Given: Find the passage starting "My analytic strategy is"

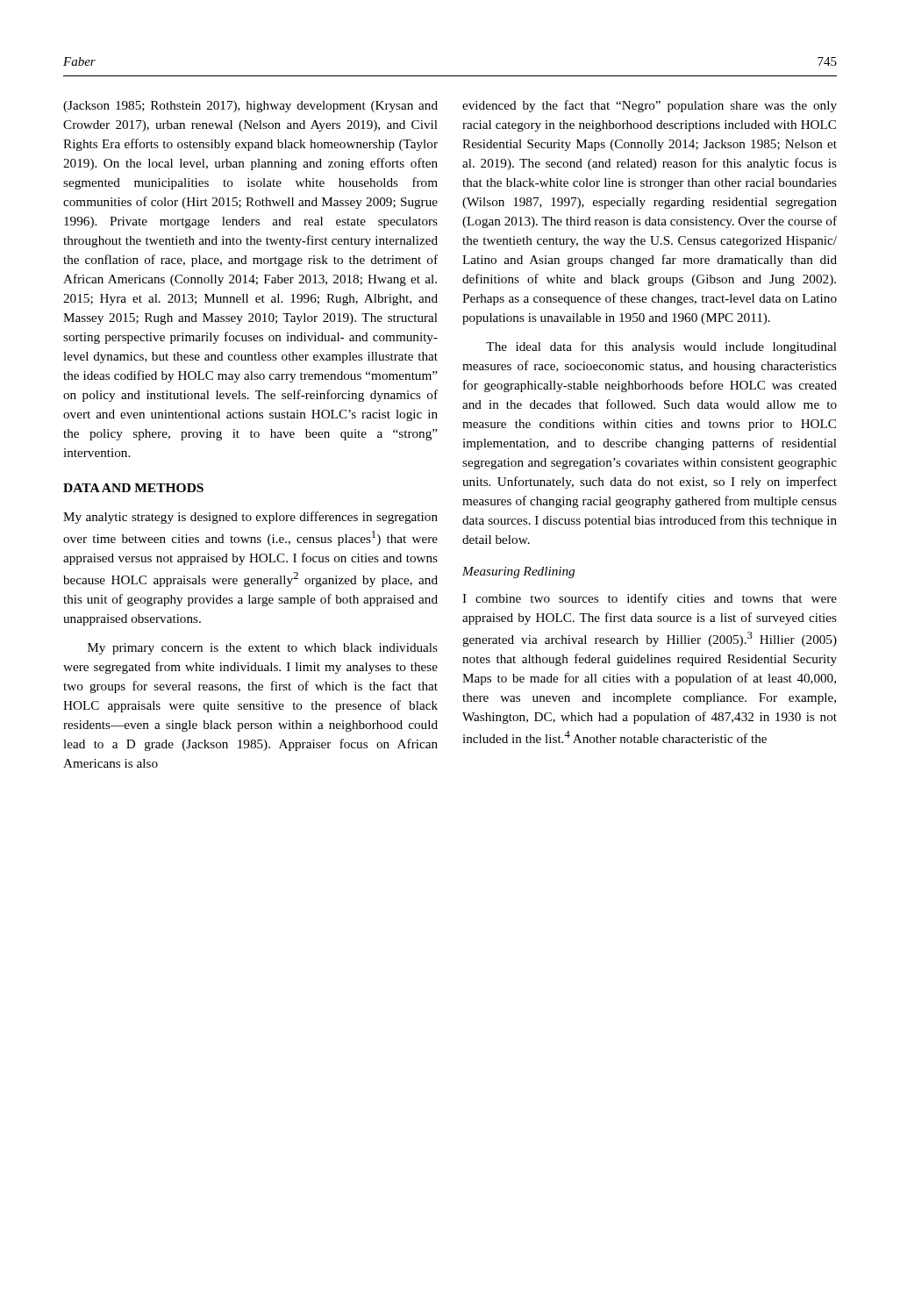Looking at the screenshot, I should tap(250, 640).
